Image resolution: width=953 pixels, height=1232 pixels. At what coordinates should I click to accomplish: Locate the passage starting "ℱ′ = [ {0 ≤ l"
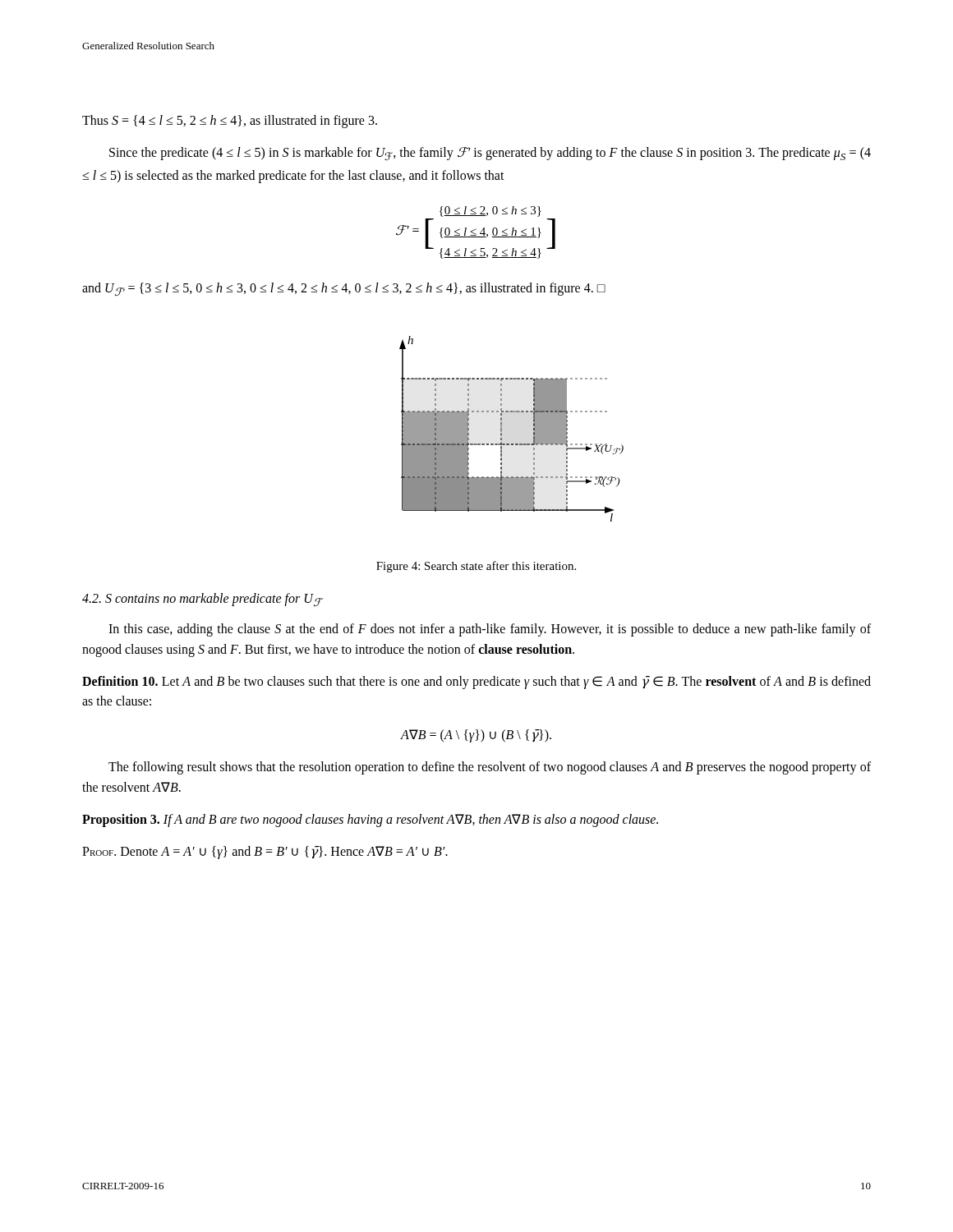point(476,232)
